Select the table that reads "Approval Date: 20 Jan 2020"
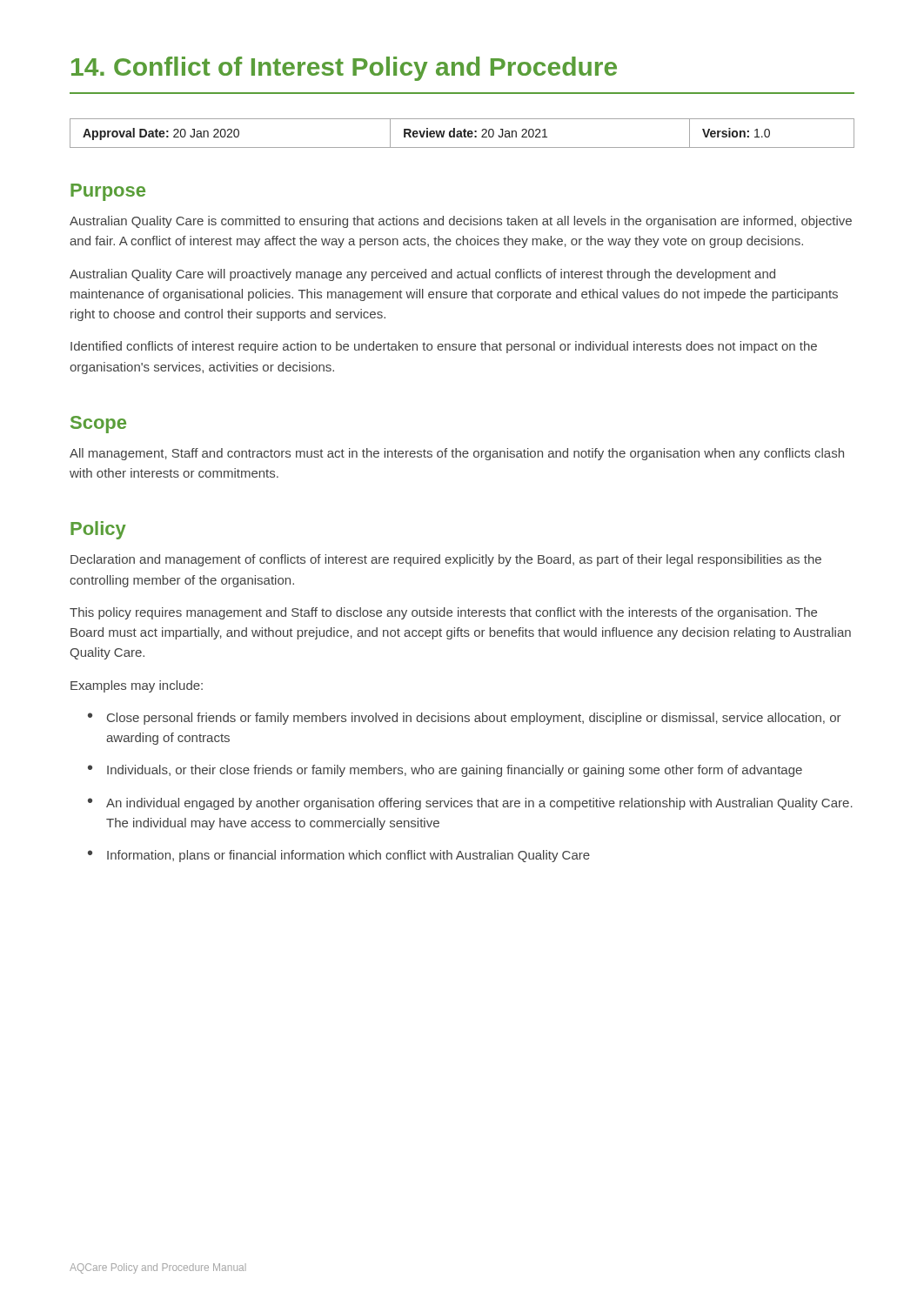924x1305 pixels. click(x=462, y=133)
